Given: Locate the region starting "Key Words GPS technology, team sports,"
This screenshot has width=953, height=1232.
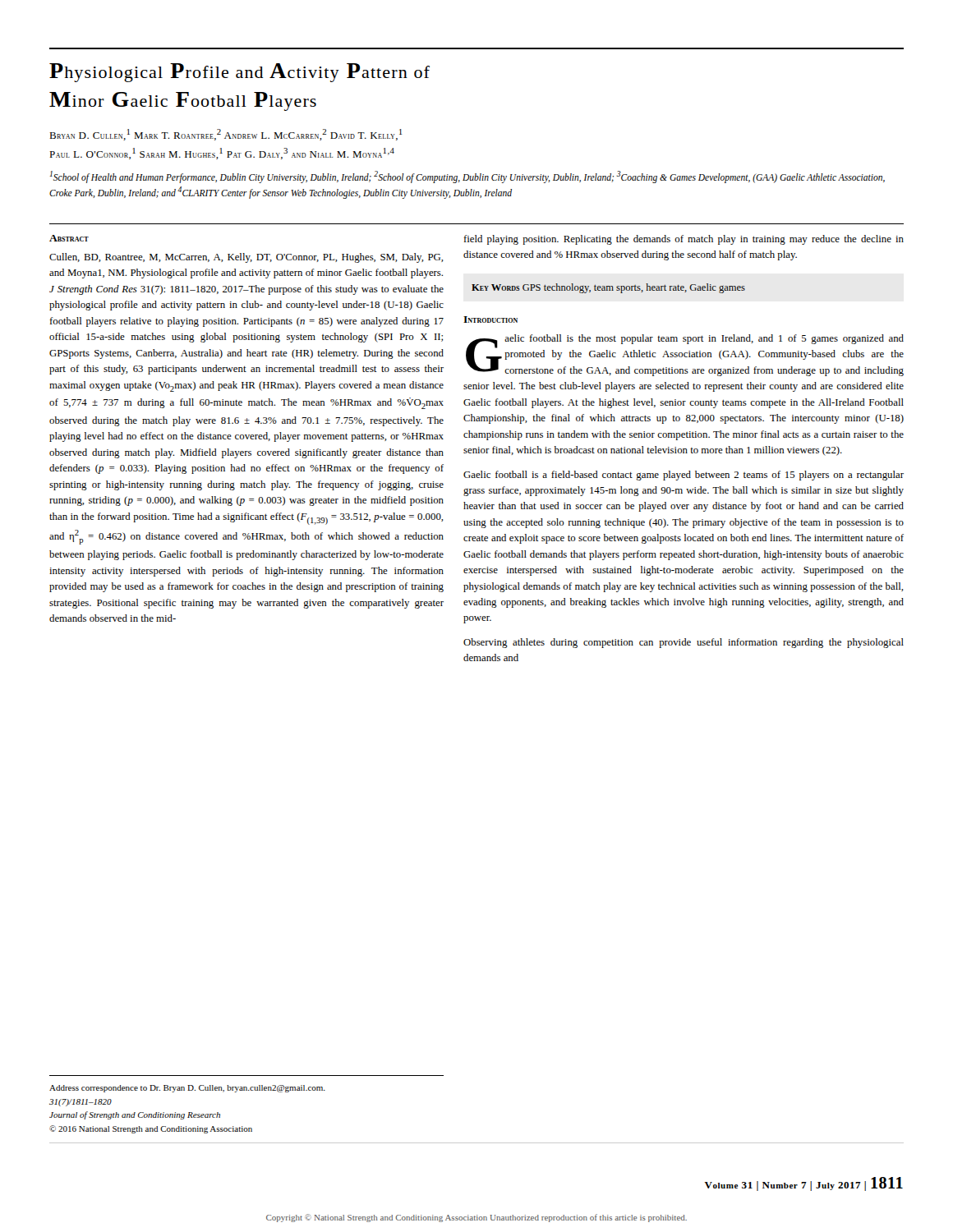Looking at the screenshot, I should (x=608, y=287).
